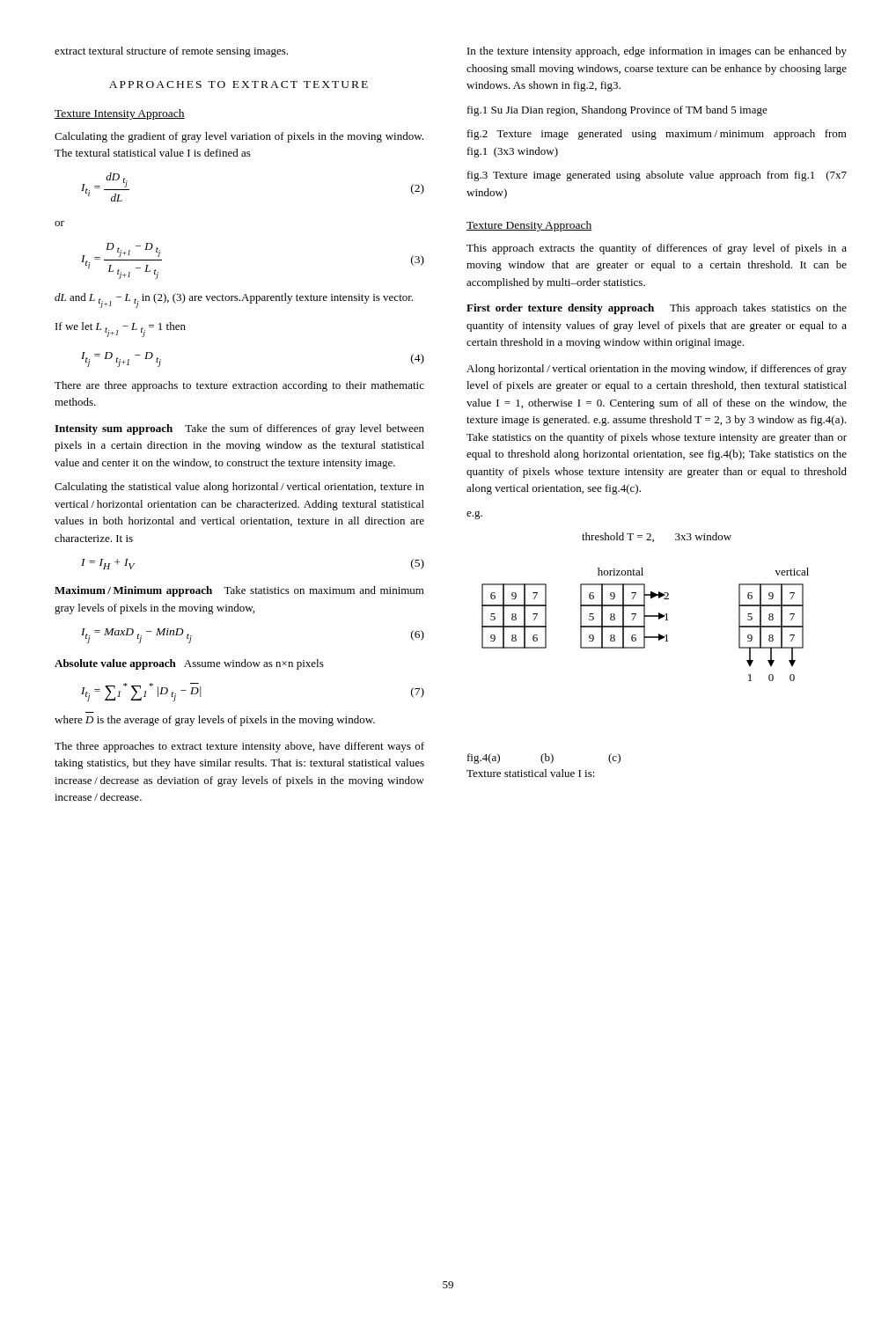Navigate to the passage starting "threshold T = 2, 3x3 window"

(x=657, y=536)
